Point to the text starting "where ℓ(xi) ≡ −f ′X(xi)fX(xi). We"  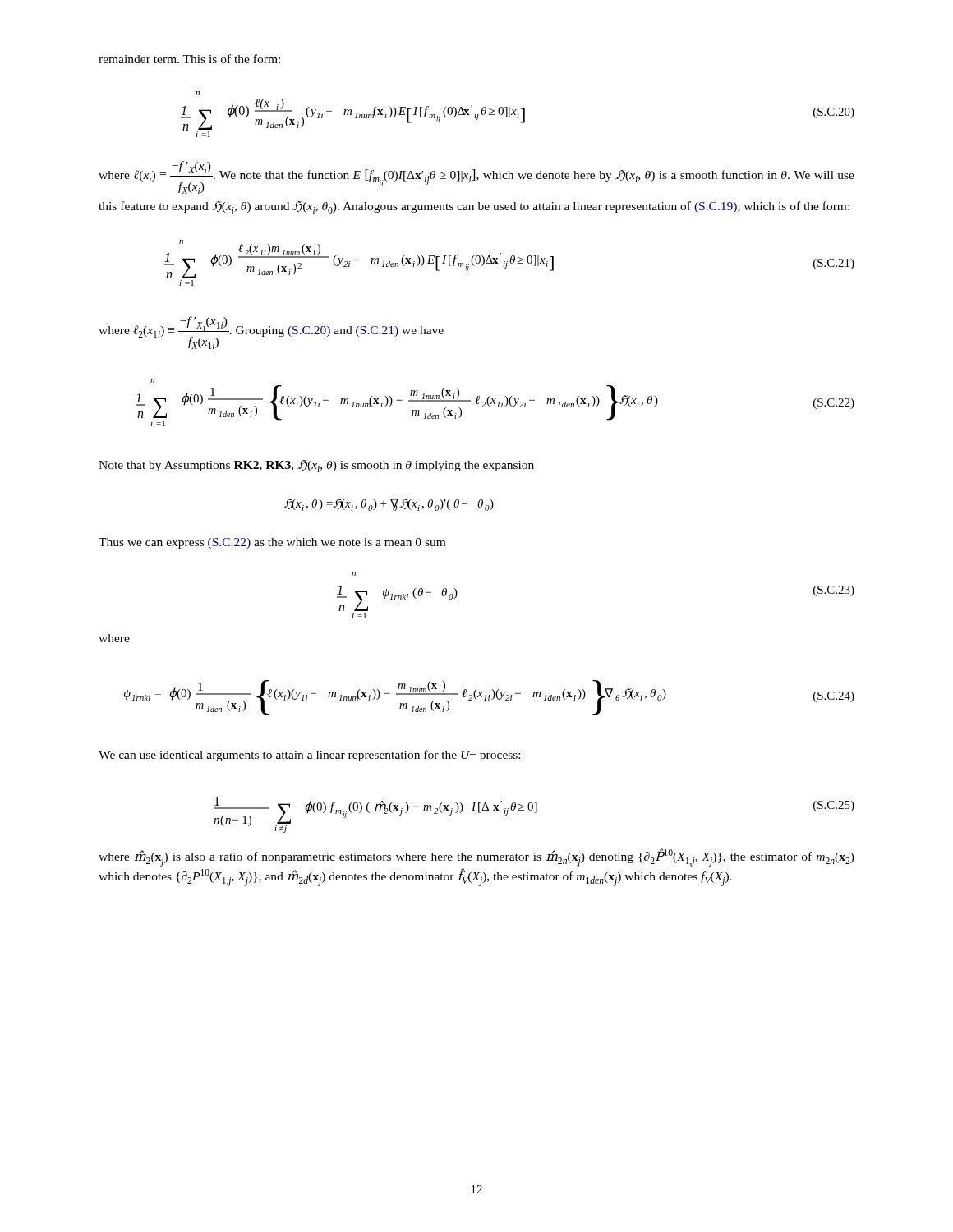(476, 186)
